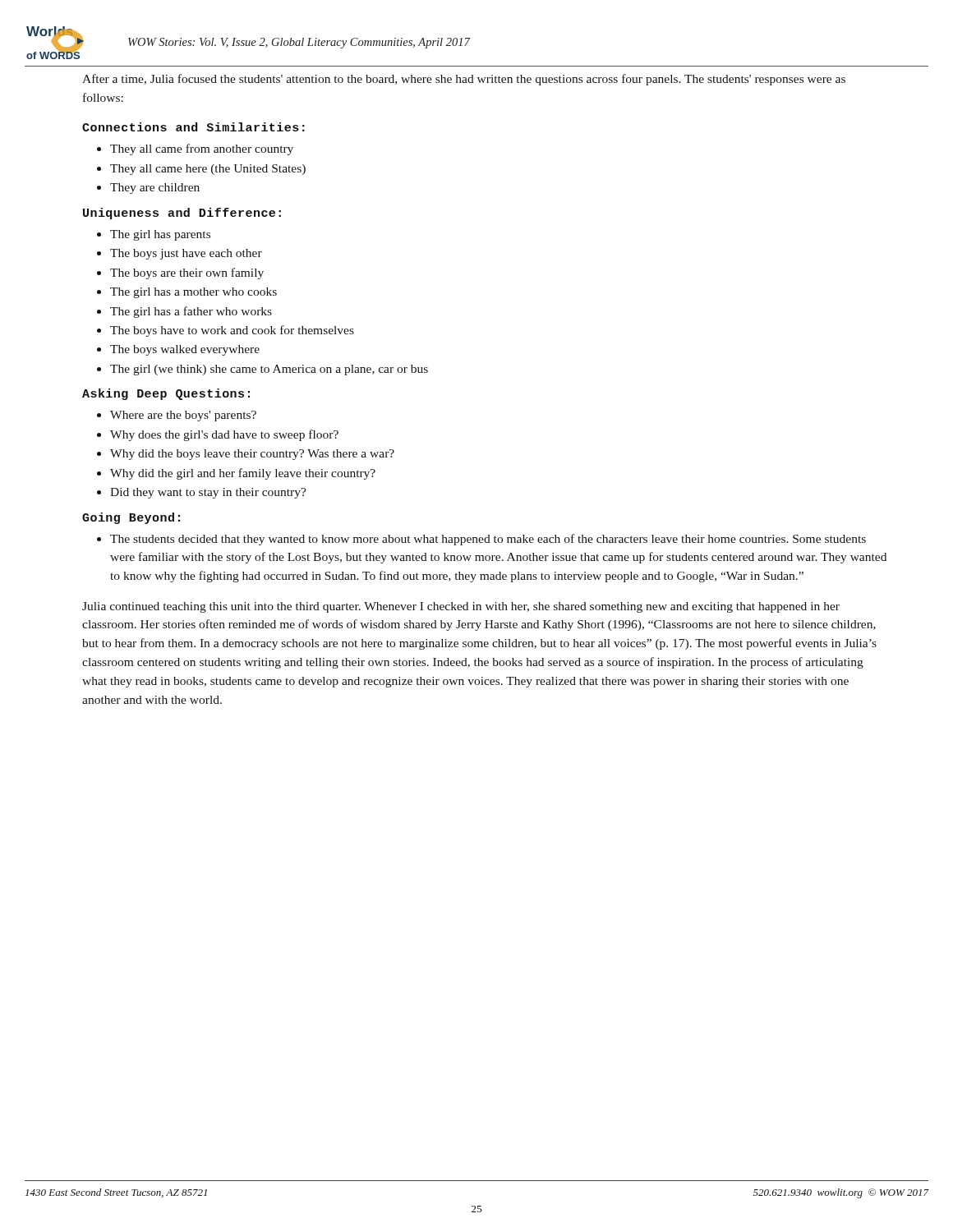953x1232 pixels.
Task: Locate the text block with the text "Julia continued teaching this unit into the third"
Action: click(479, 652)
